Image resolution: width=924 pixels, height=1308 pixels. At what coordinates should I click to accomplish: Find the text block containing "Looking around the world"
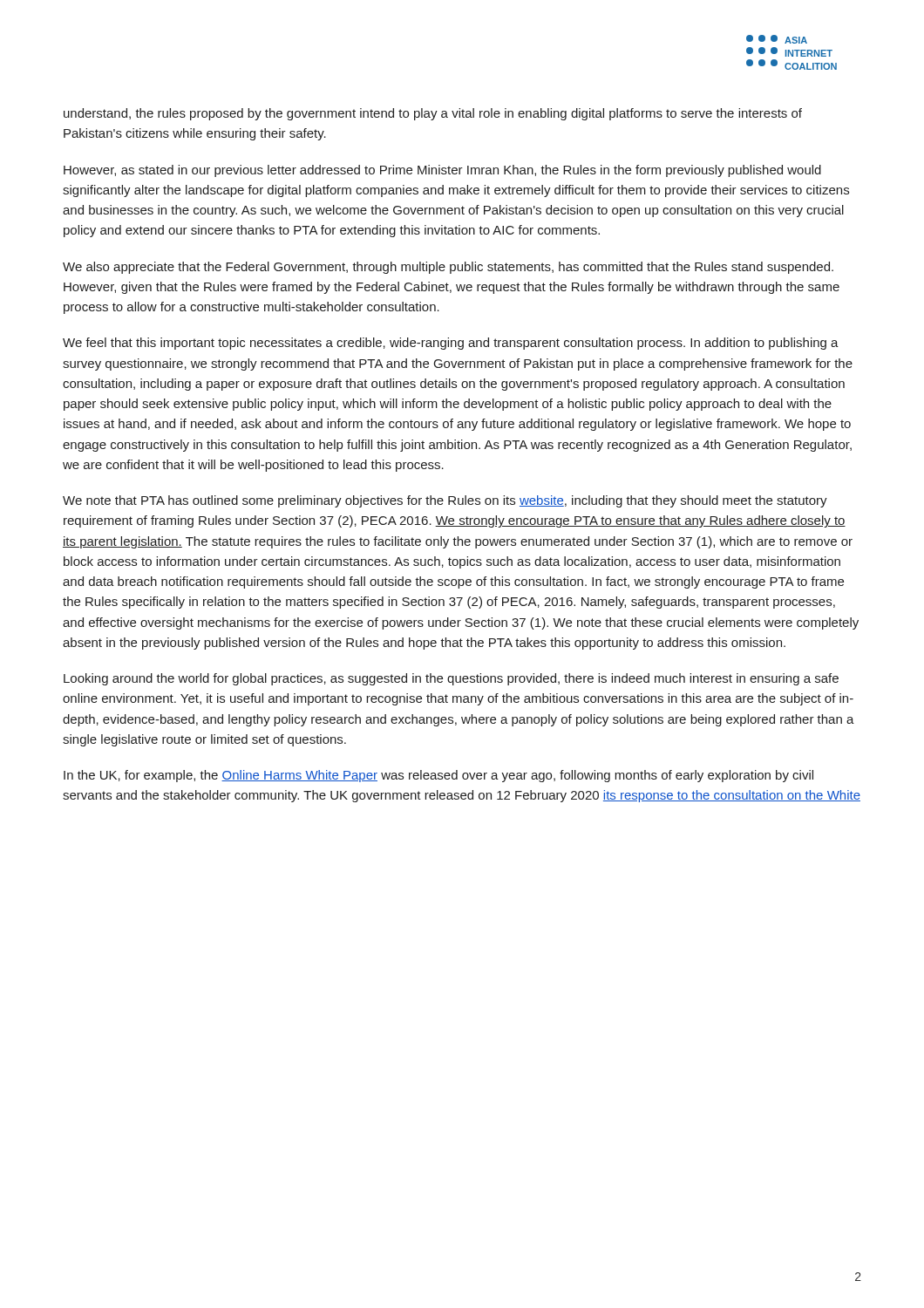(x=462, y=709)
